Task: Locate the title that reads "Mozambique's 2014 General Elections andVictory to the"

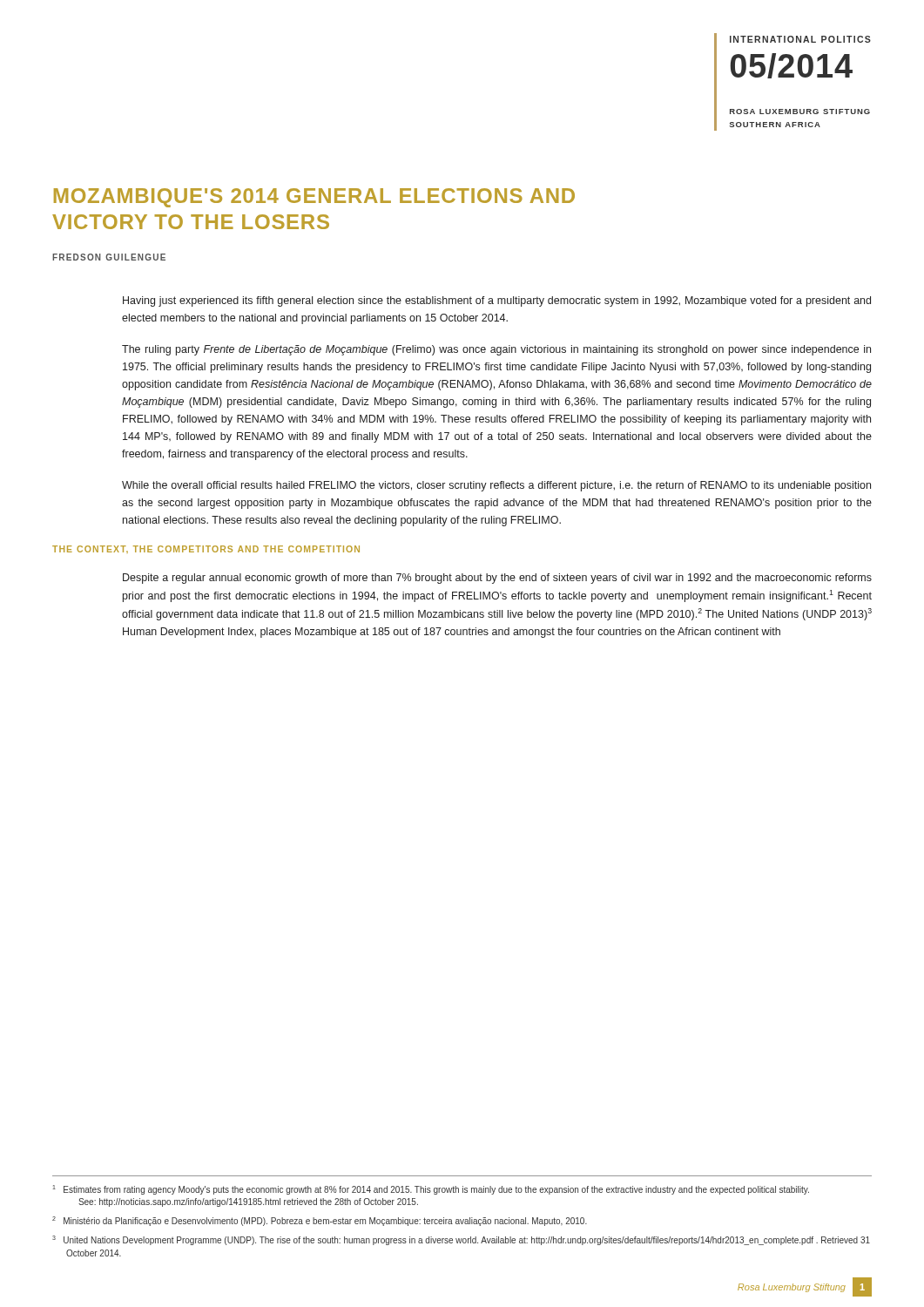Action: coord(314,209)
